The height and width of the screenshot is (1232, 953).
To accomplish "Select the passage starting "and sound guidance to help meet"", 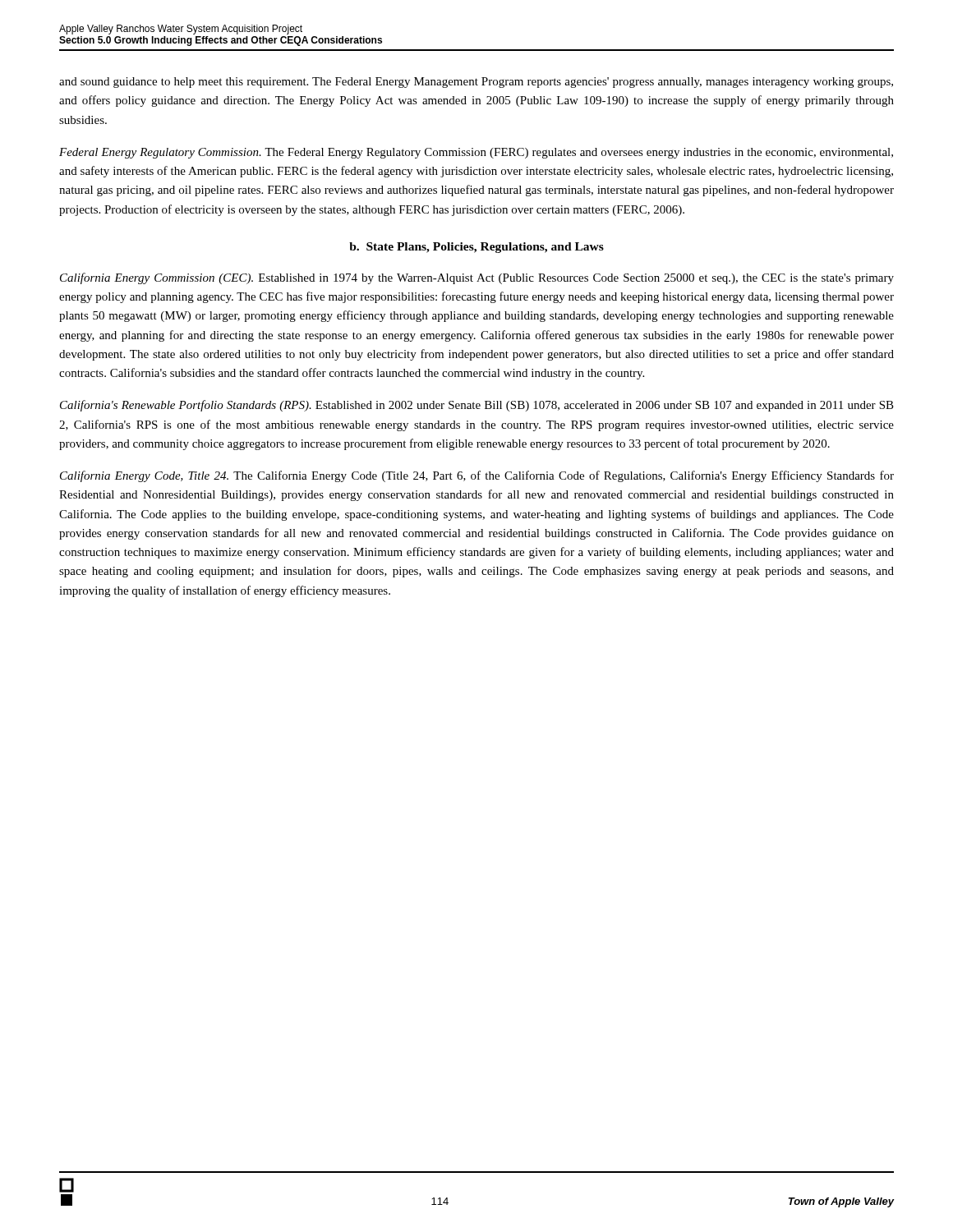I will click(x=476, y=100).
